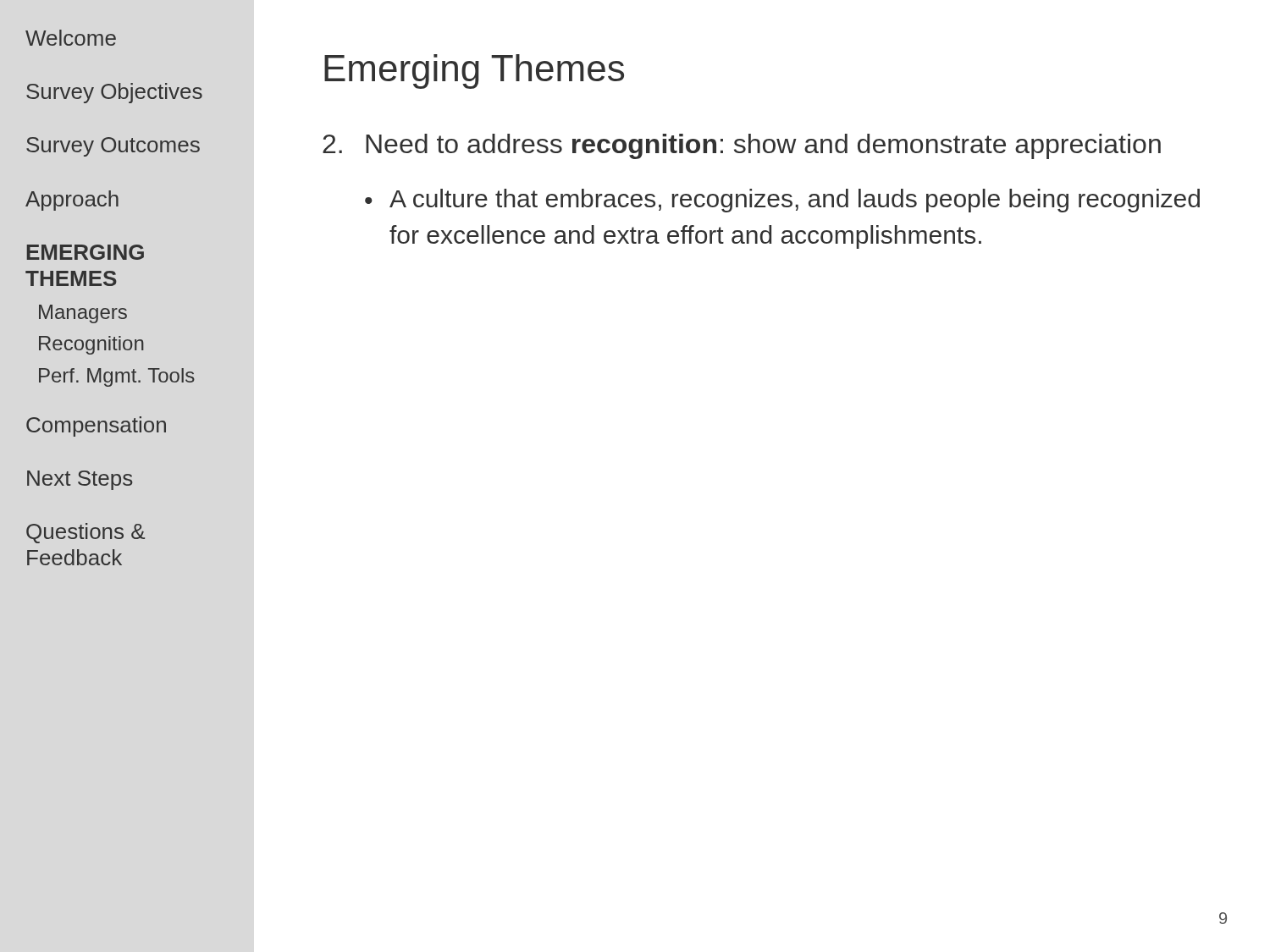The width and height of the screenshot is (1270, 952).
Task: Point to the block beginning "2. Need to"
Action: click(x=762, y=144)
